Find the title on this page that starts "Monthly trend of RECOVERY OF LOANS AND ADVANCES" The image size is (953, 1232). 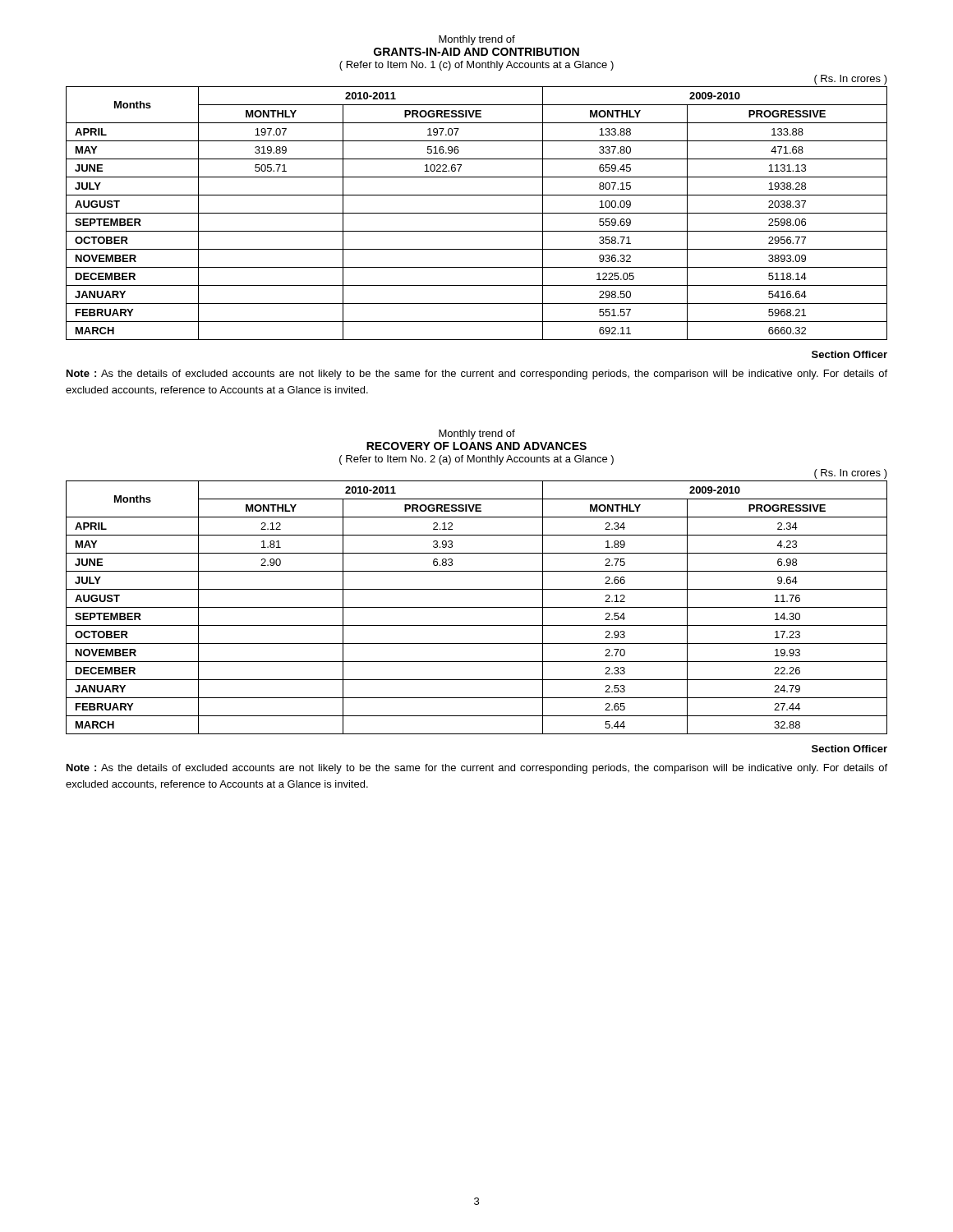coord(476,446)
